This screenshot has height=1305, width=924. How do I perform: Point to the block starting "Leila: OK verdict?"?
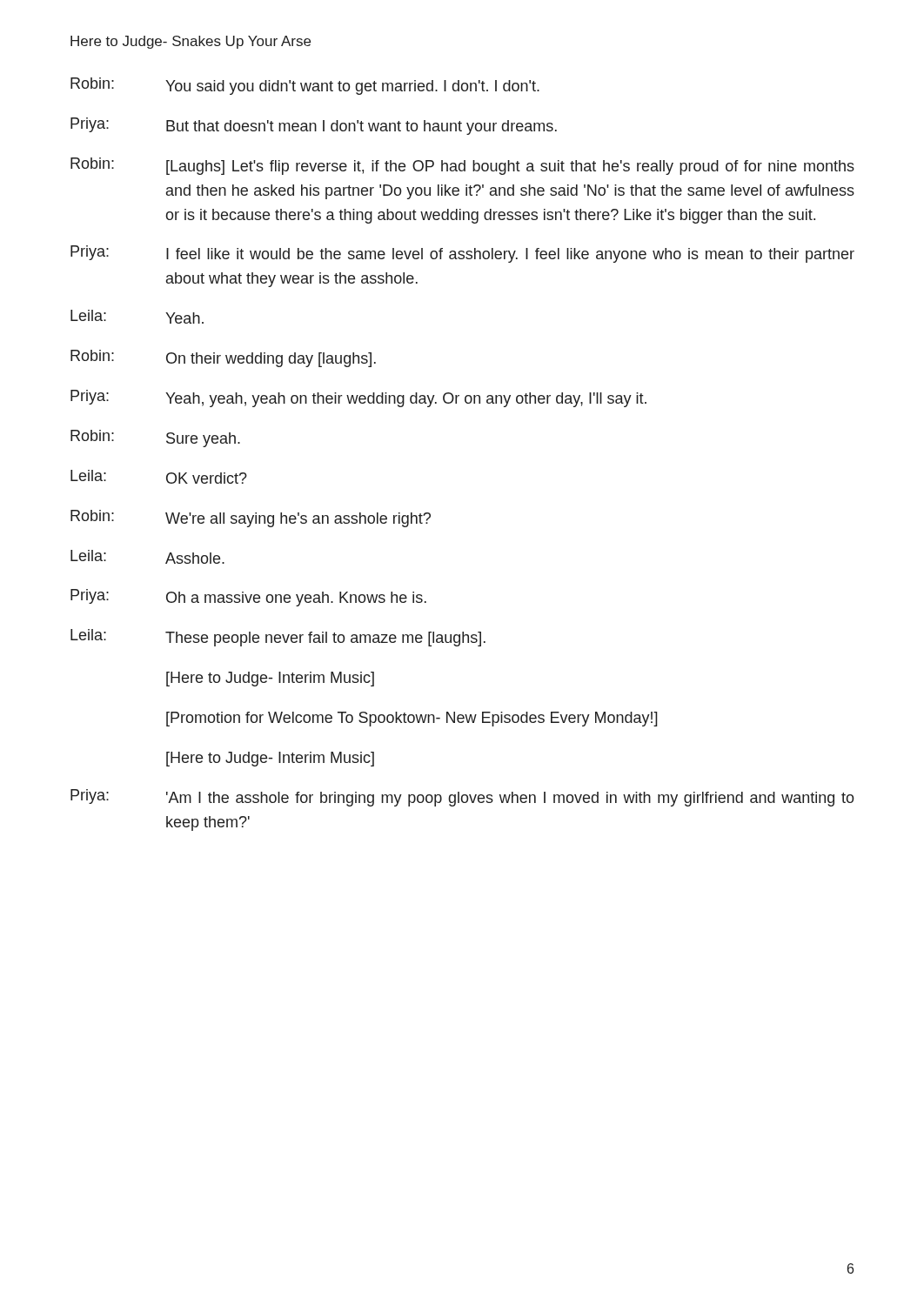coord(88,476)
